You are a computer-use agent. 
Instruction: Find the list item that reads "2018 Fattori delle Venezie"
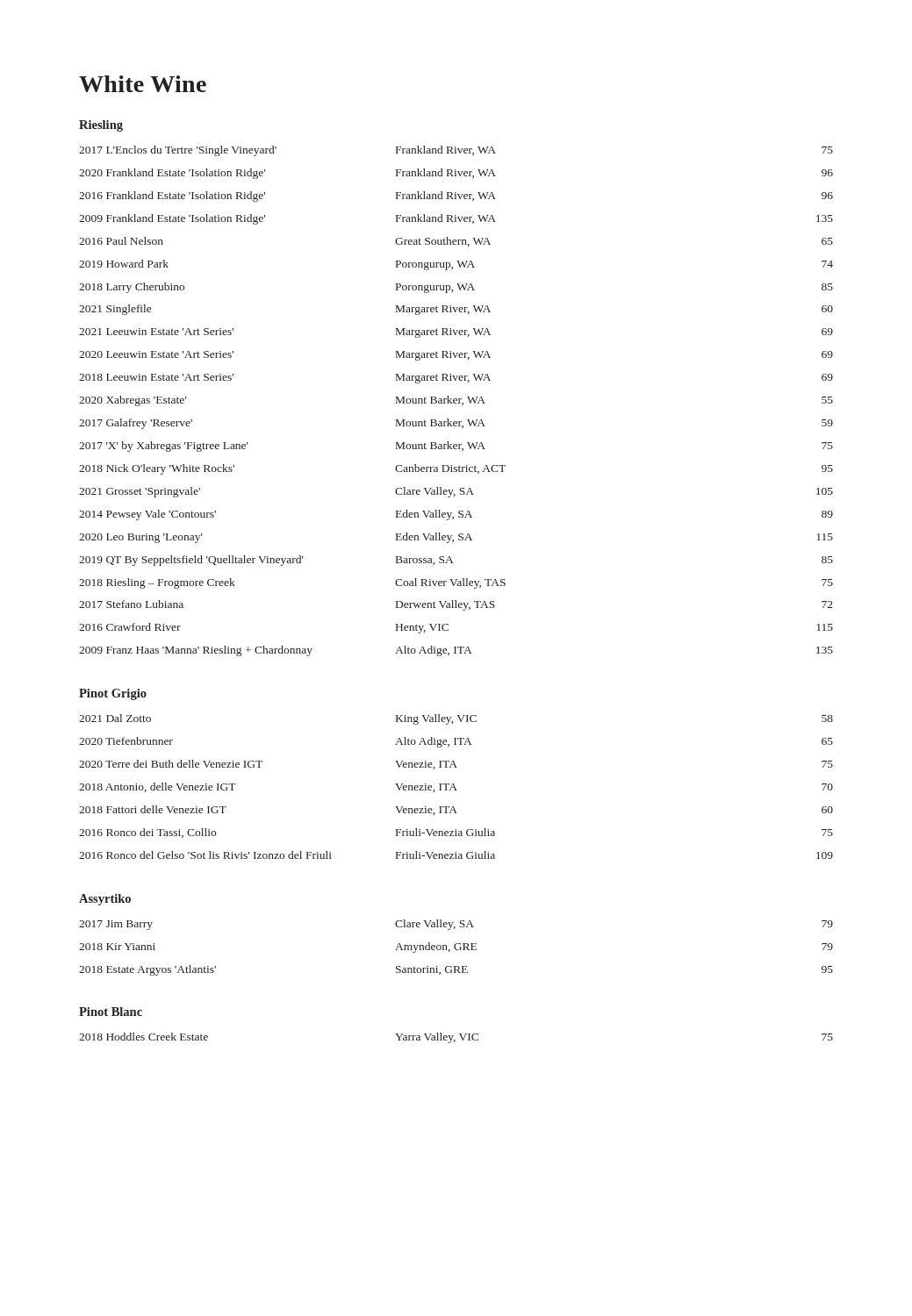coord(456,810)
